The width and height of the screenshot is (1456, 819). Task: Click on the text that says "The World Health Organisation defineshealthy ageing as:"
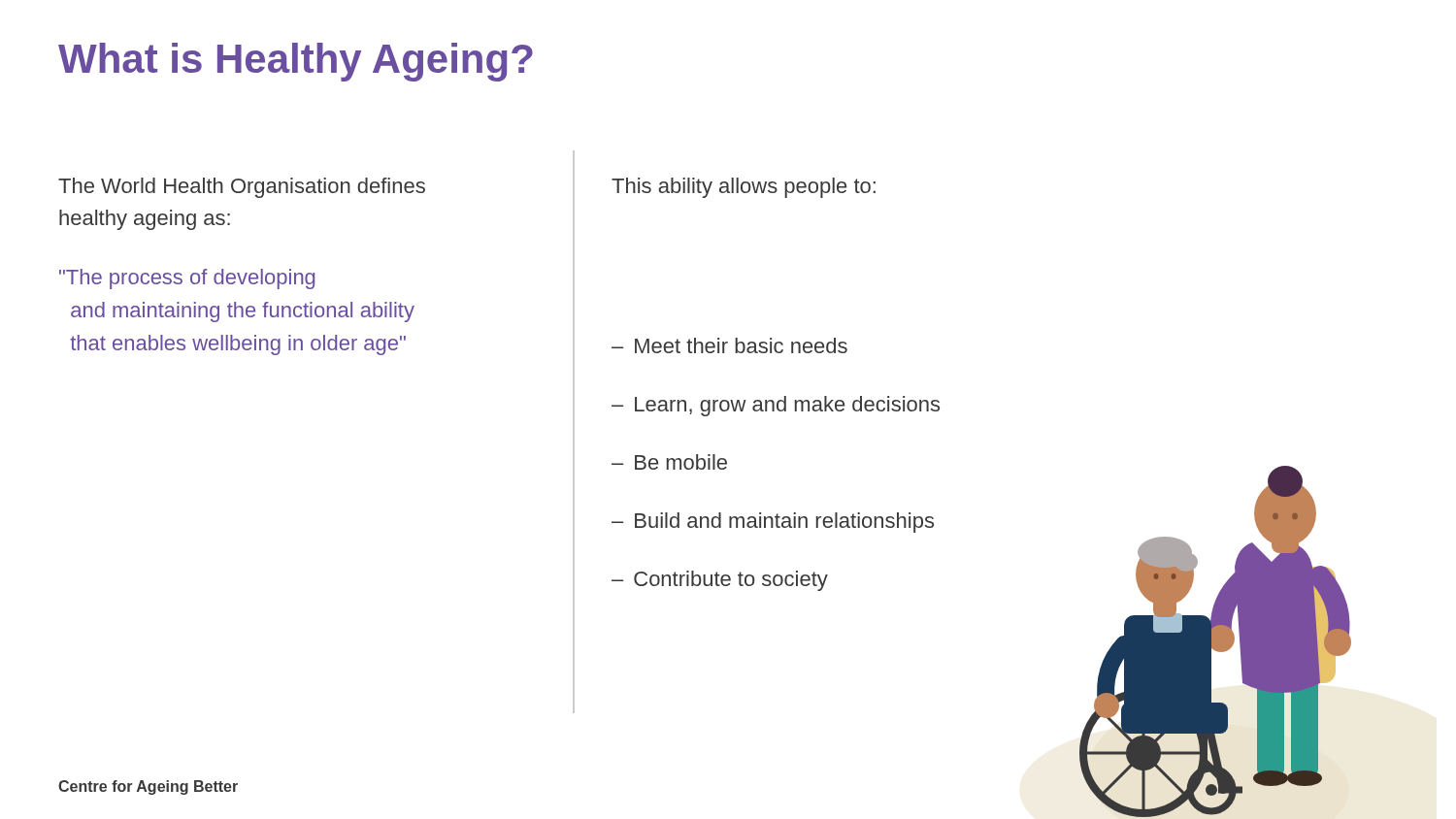[x=242, y=202]
